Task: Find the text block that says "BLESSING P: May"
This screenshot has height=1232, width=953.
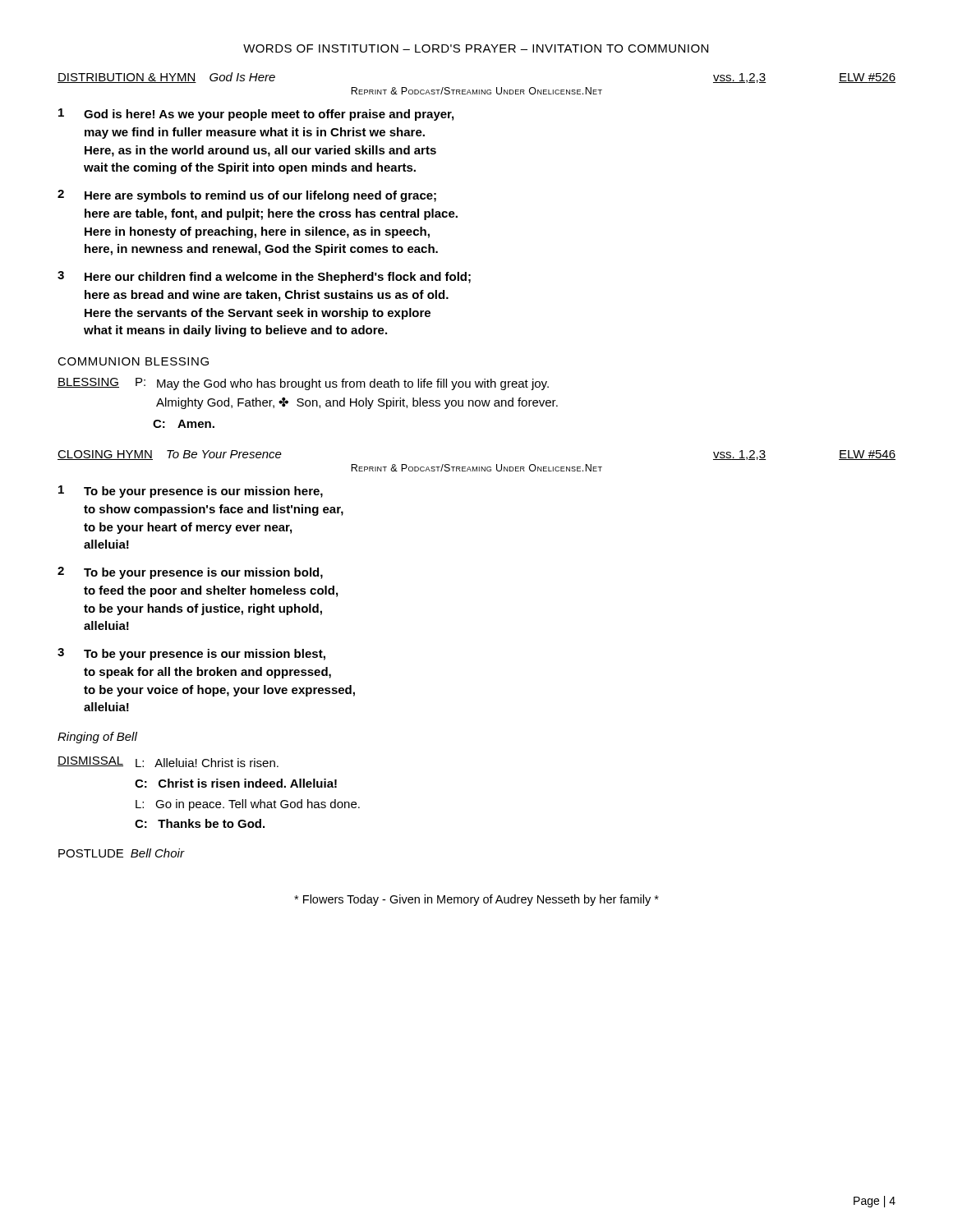Action: click(x=476, y=402)
